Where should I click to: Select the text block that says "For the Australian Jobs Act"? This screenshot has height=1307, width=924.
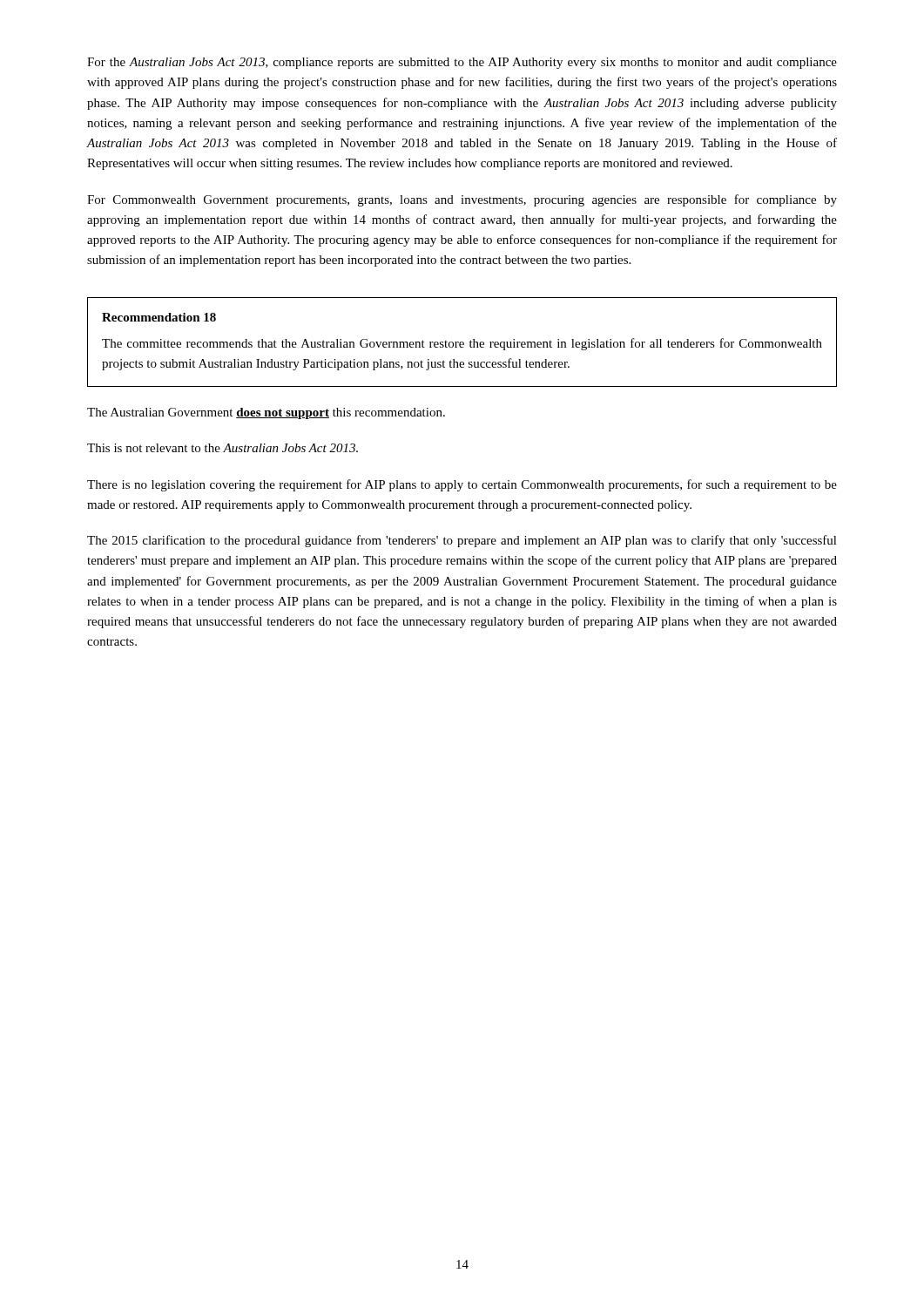[x=462, y=113]
